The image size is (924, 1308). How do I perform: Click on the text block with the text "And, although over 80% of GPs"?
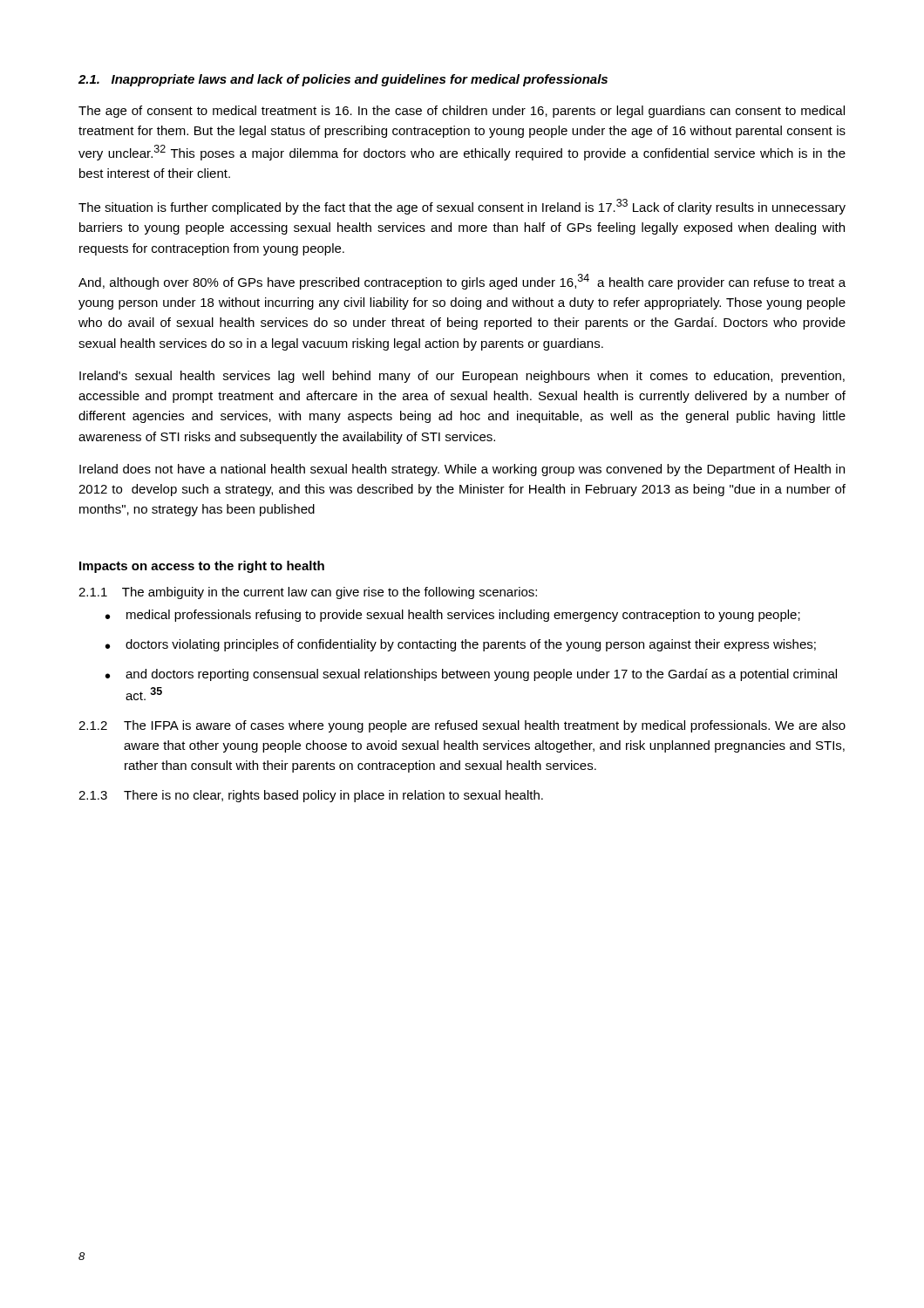tap(462, 311)
